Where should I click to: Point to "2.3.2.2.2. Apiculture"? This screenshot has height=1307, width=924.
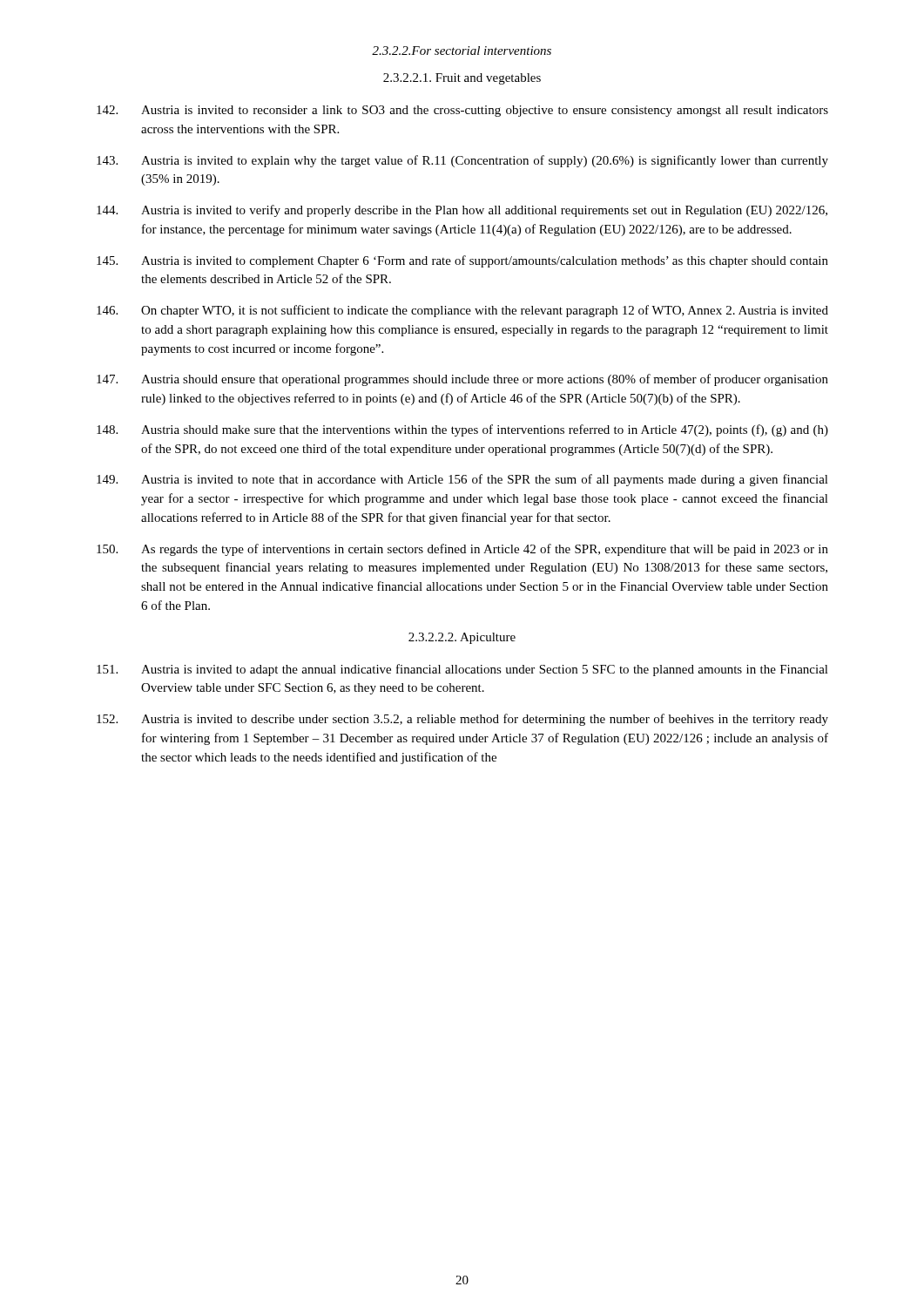[x=462, y=637]
